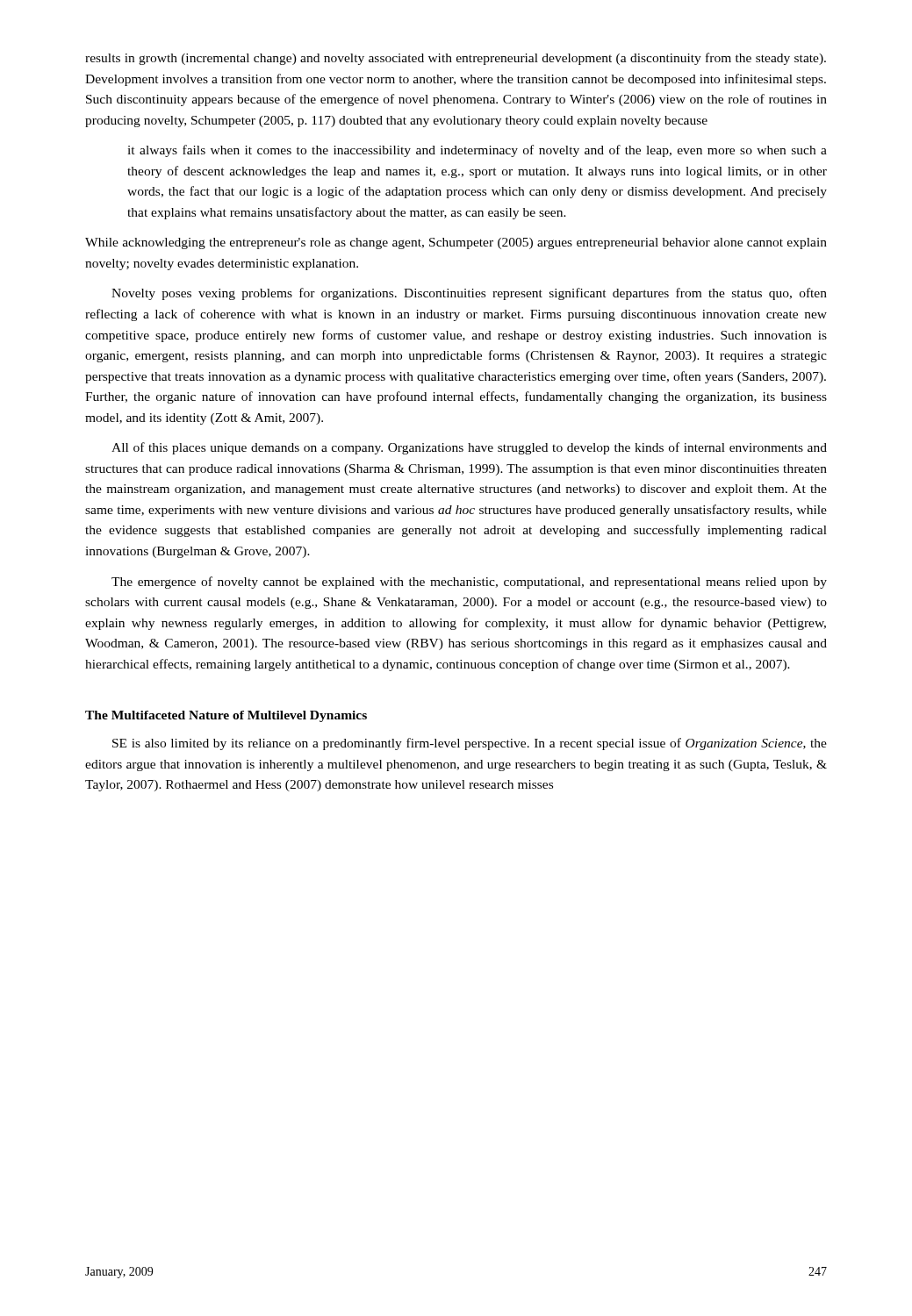Image resolution: width=912 pixels, height=1316 pixels.
Task: Where is the passage that starts "it always fails"?
Action: (x=477, y=181)
